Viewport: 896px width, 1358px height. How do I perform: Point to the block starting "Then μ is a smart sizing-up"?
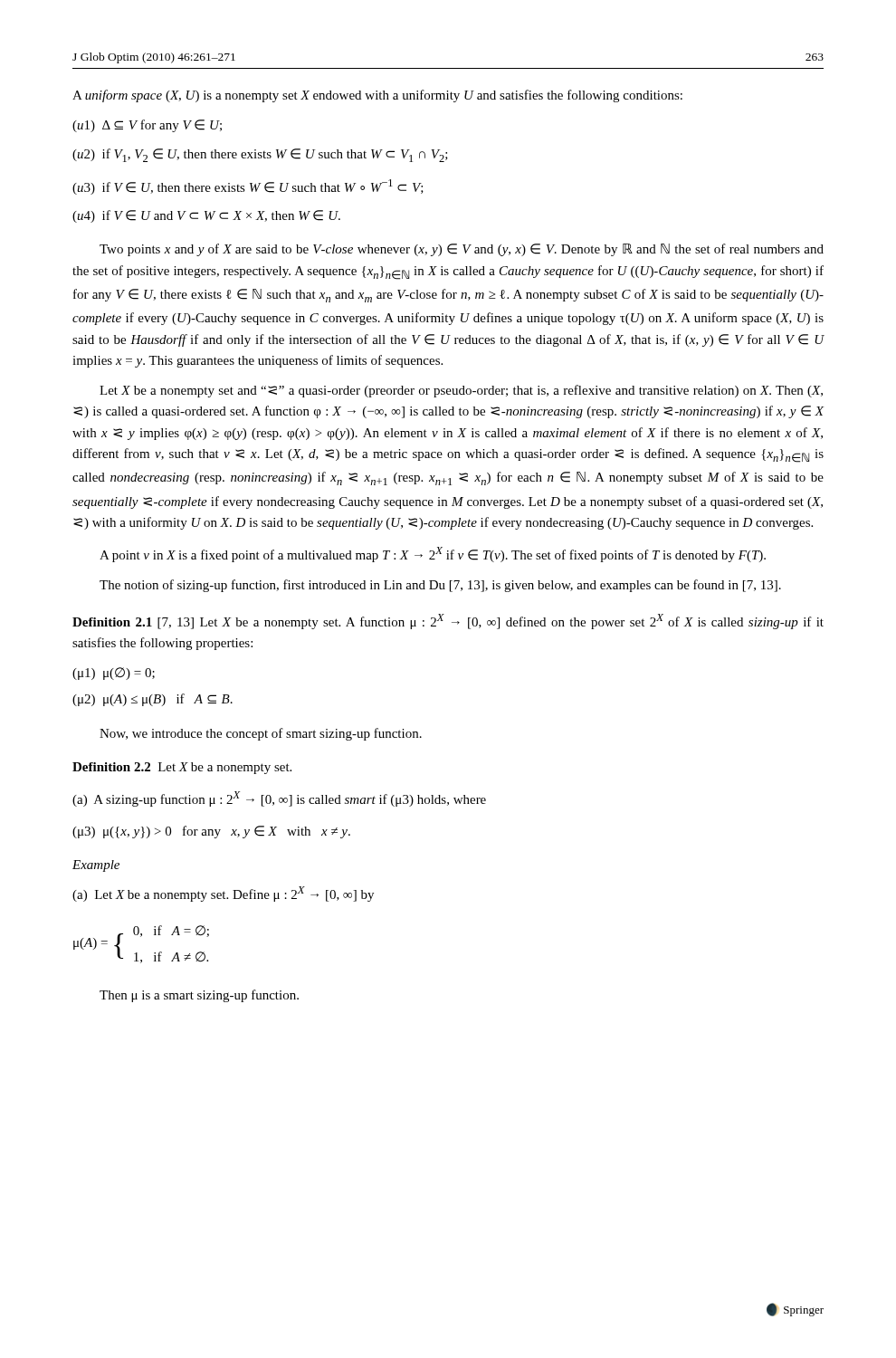[x=199, y=996]
